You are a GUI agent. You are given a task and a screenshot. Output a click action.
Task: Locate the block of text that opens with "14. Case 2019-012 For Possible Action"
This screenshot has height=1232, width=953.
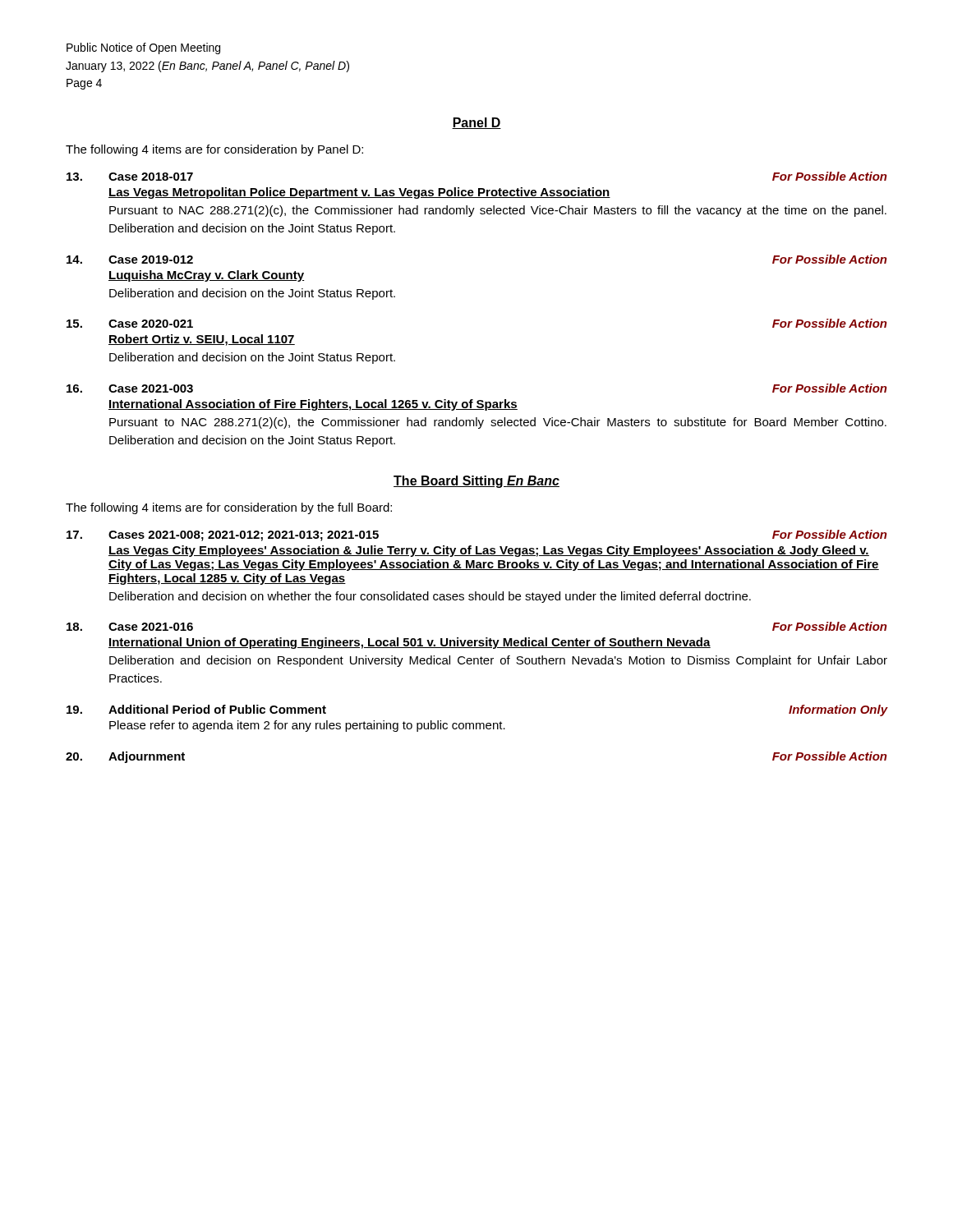click(150, 259)
